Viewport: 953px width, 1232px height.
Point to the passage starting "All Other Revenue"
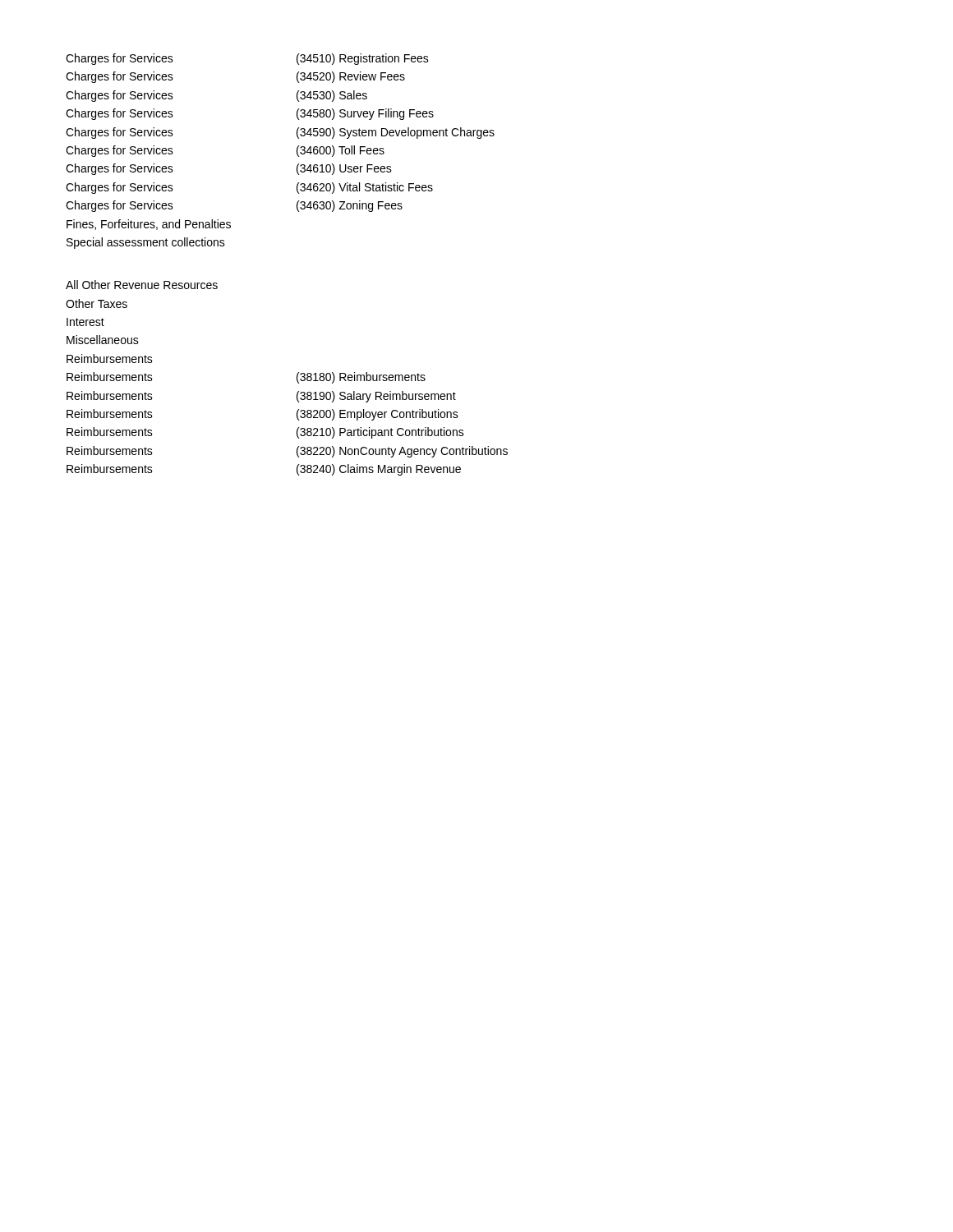[x=142, y=285]
